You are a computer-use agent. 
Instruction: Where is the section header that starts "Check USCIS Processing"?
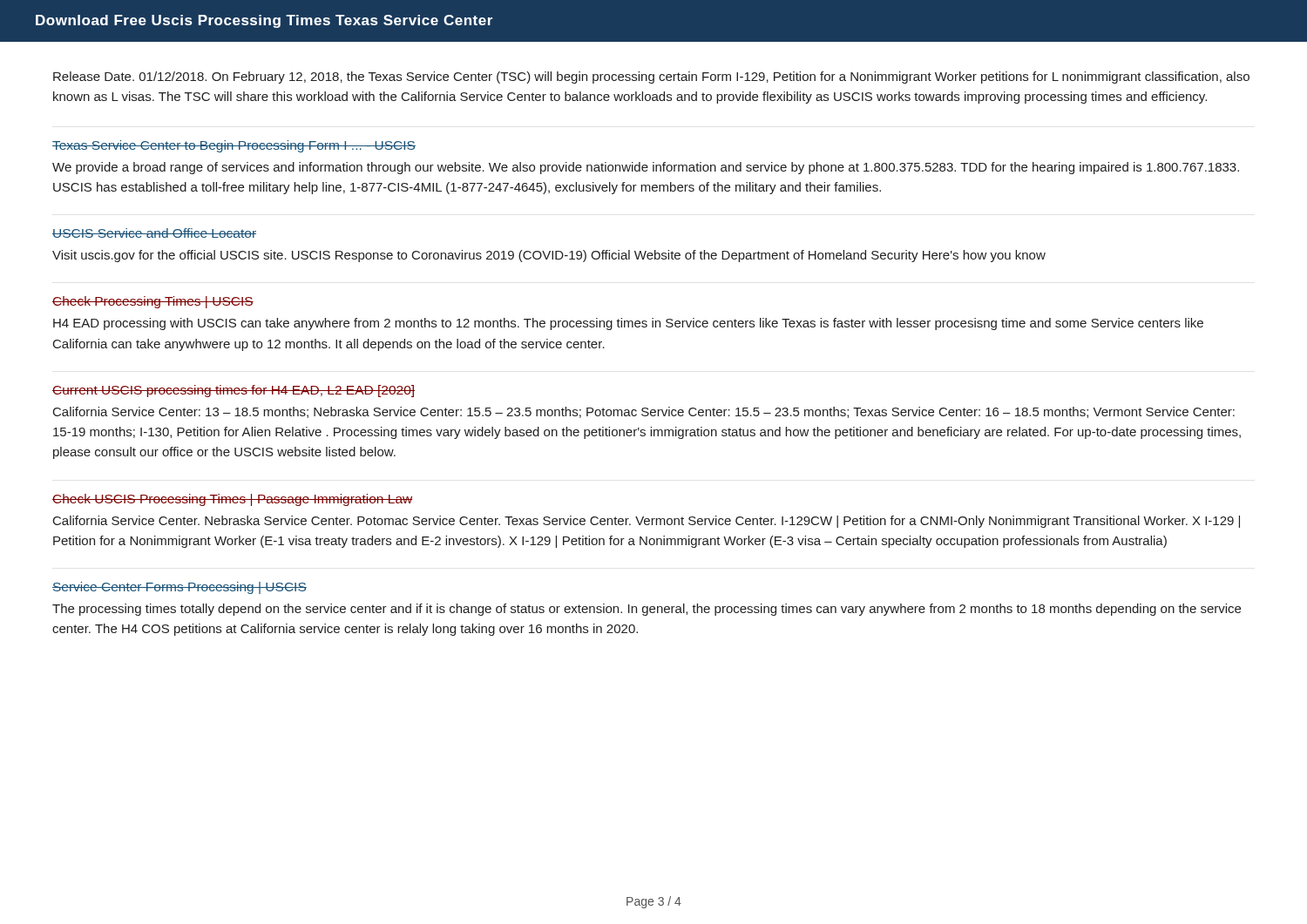click(232, 500)
